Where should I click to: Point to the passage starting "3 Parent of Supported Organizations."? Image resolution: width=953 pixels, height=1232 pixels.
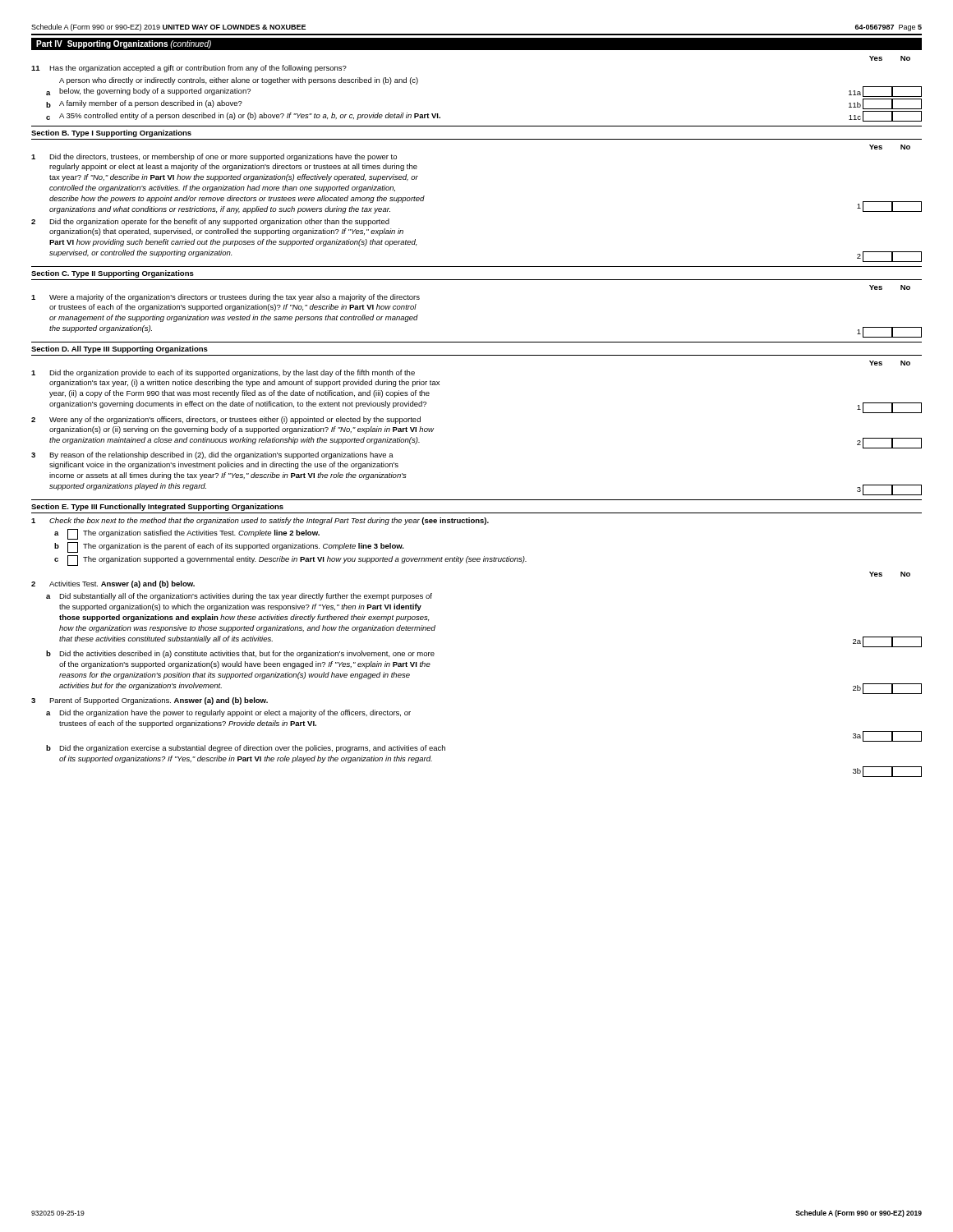[150, 701]
